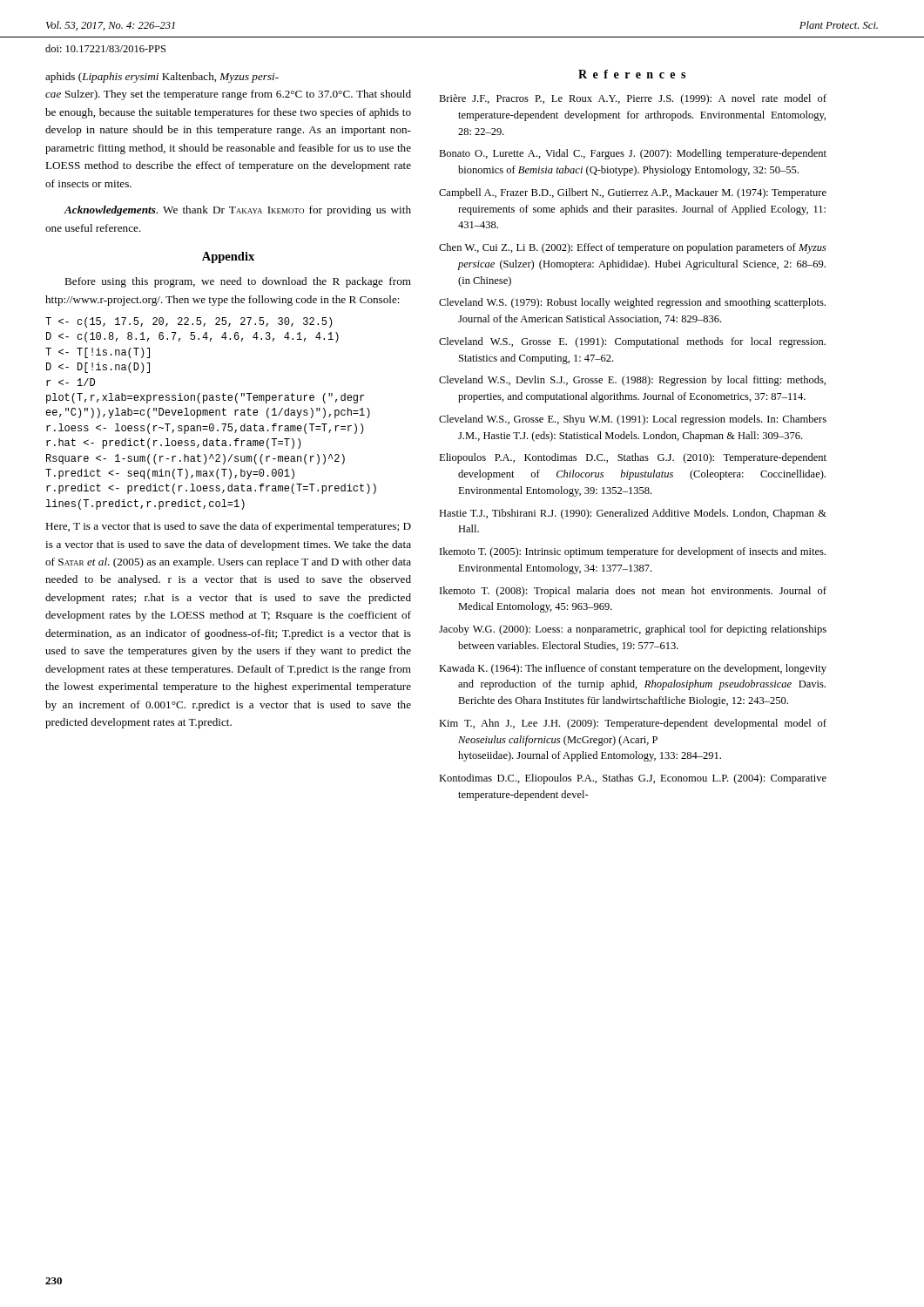Locate the block of text that opens with "Jacoby W.G. (2000): Loess: a nonparametric,"
The image size is (924, 1307).
[633, 637]
